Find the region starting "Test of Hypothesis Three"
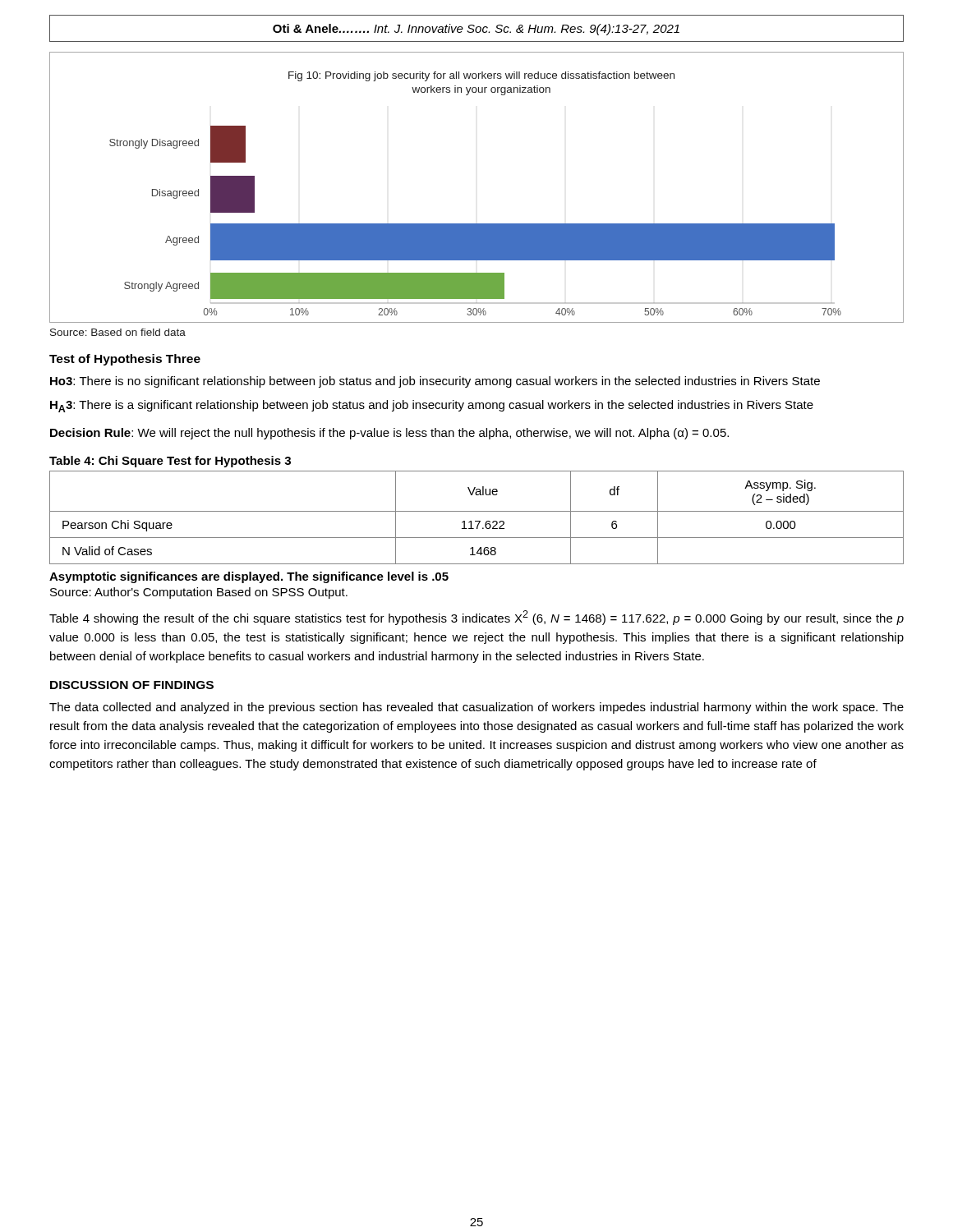 (125, 359)
